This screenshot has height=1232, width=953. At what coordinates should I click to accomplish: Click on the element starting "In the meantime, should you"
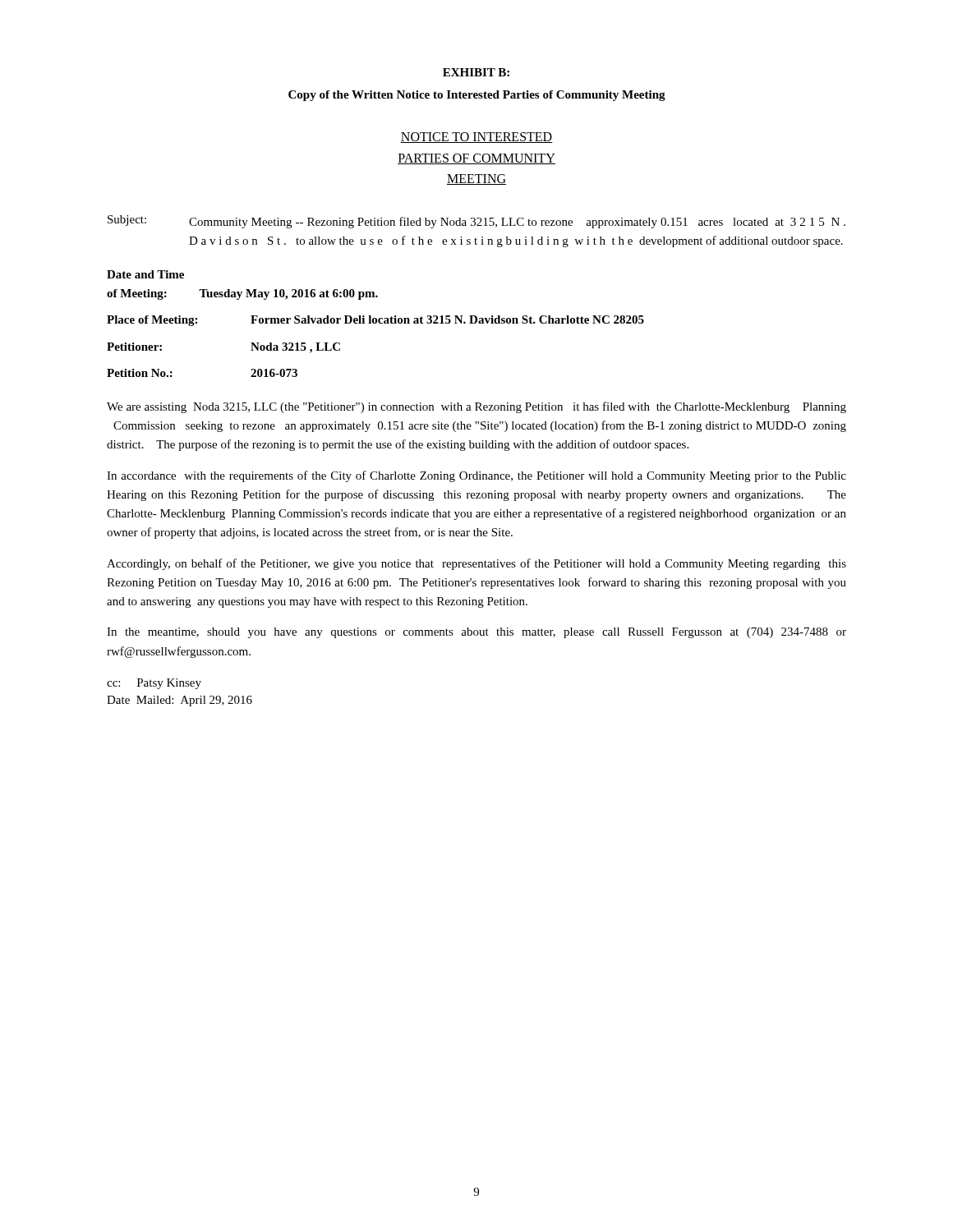click(476, 641)
